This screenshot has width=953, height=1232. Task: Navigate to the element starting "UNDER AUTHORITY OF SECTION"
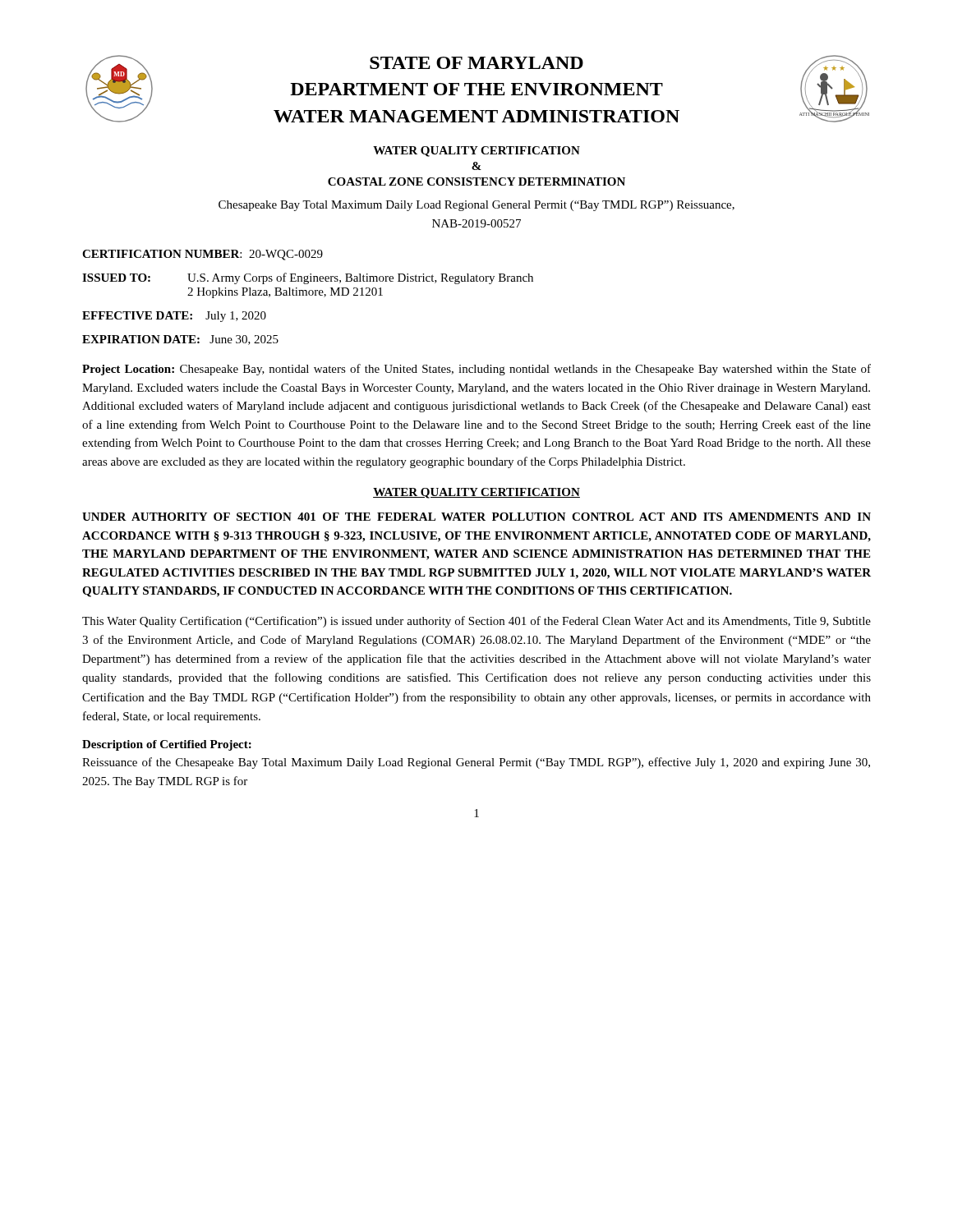pos(476,554)
